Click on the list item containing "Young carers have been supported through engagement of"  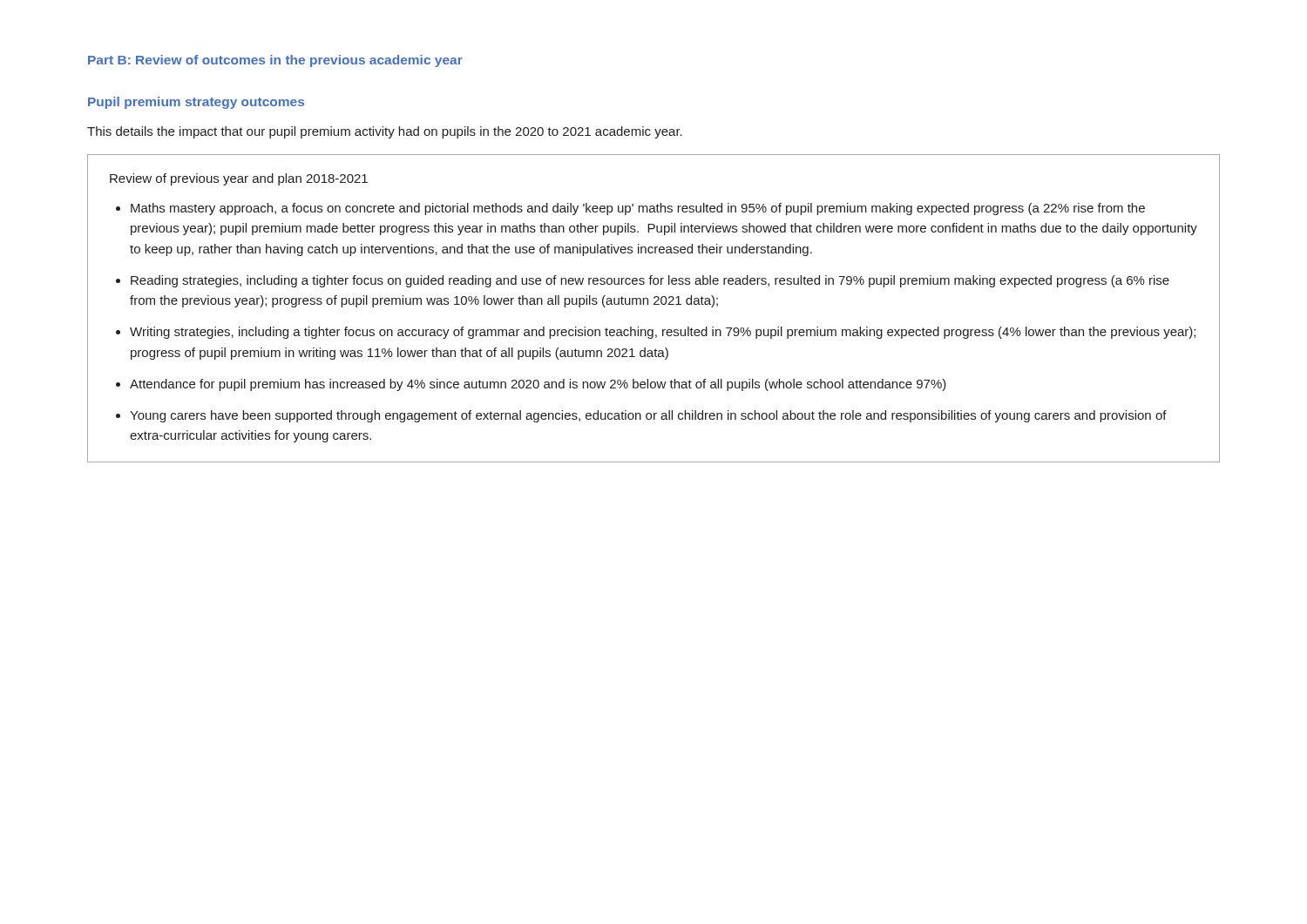tap(648, 425)
